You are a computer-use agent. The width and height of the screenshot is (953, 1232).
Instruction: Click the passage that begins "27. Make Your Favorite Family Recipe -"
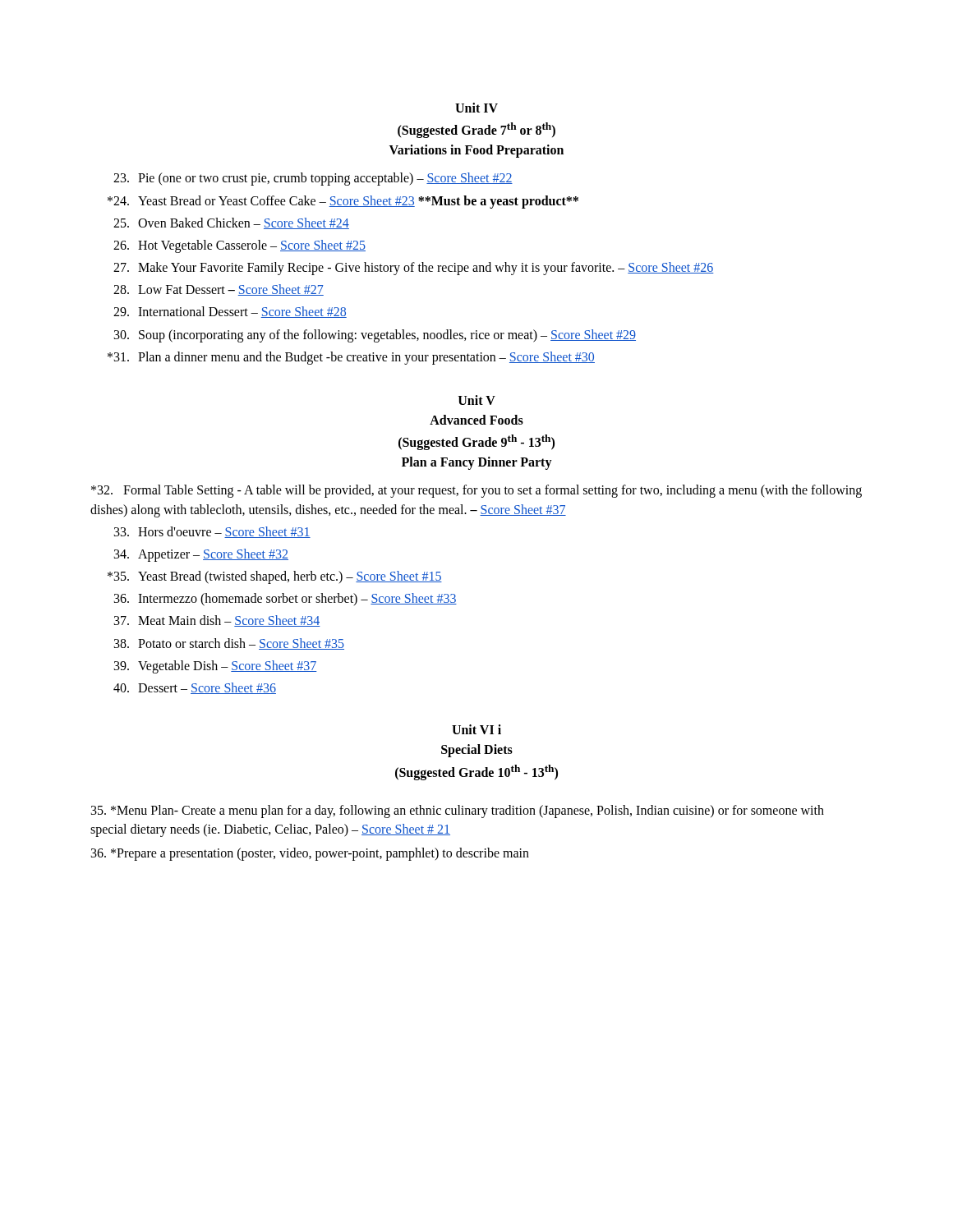click(x=476, y=267)
